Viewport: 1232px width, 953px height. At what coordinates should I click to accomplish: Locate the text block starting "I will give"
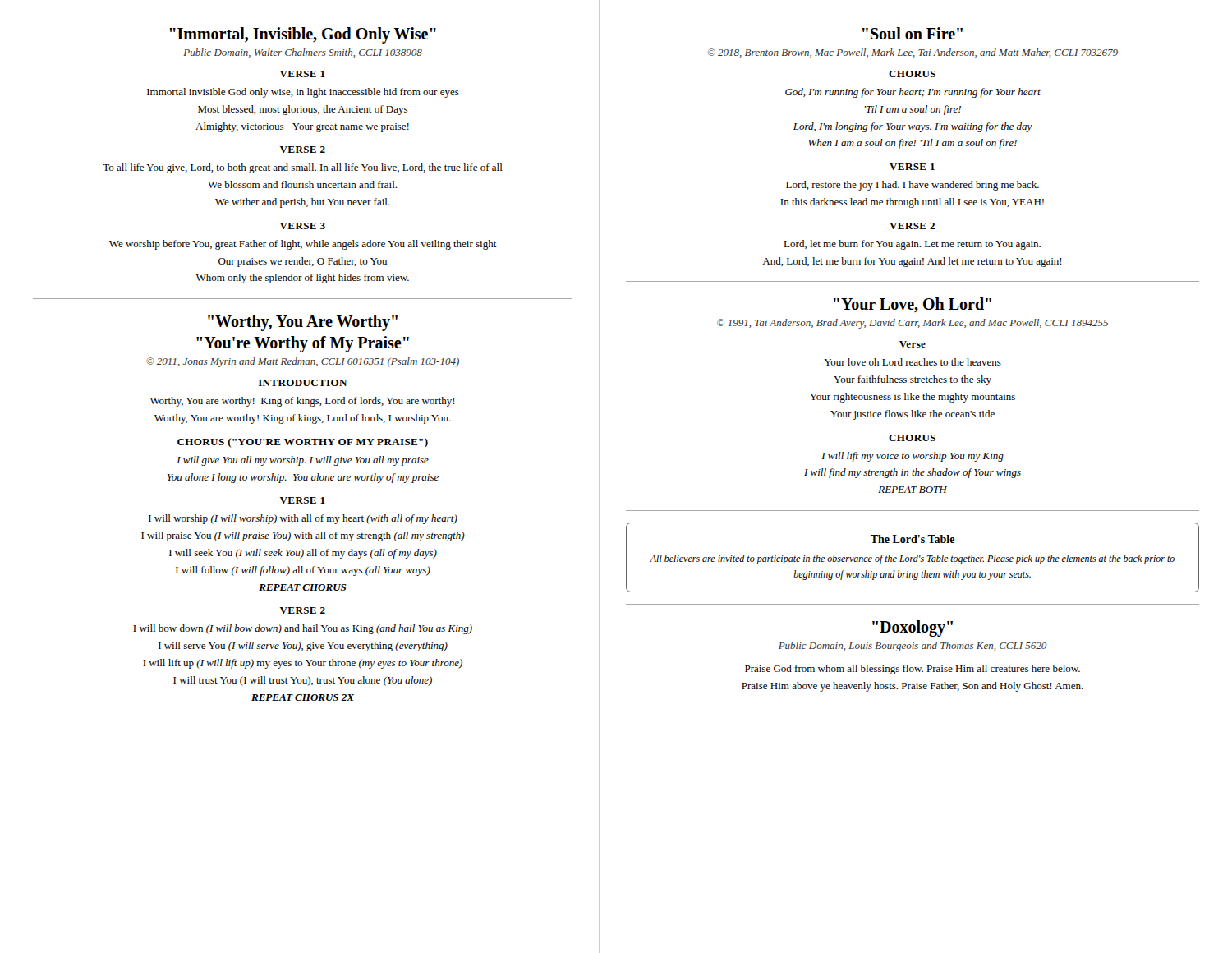pos(303,468)
